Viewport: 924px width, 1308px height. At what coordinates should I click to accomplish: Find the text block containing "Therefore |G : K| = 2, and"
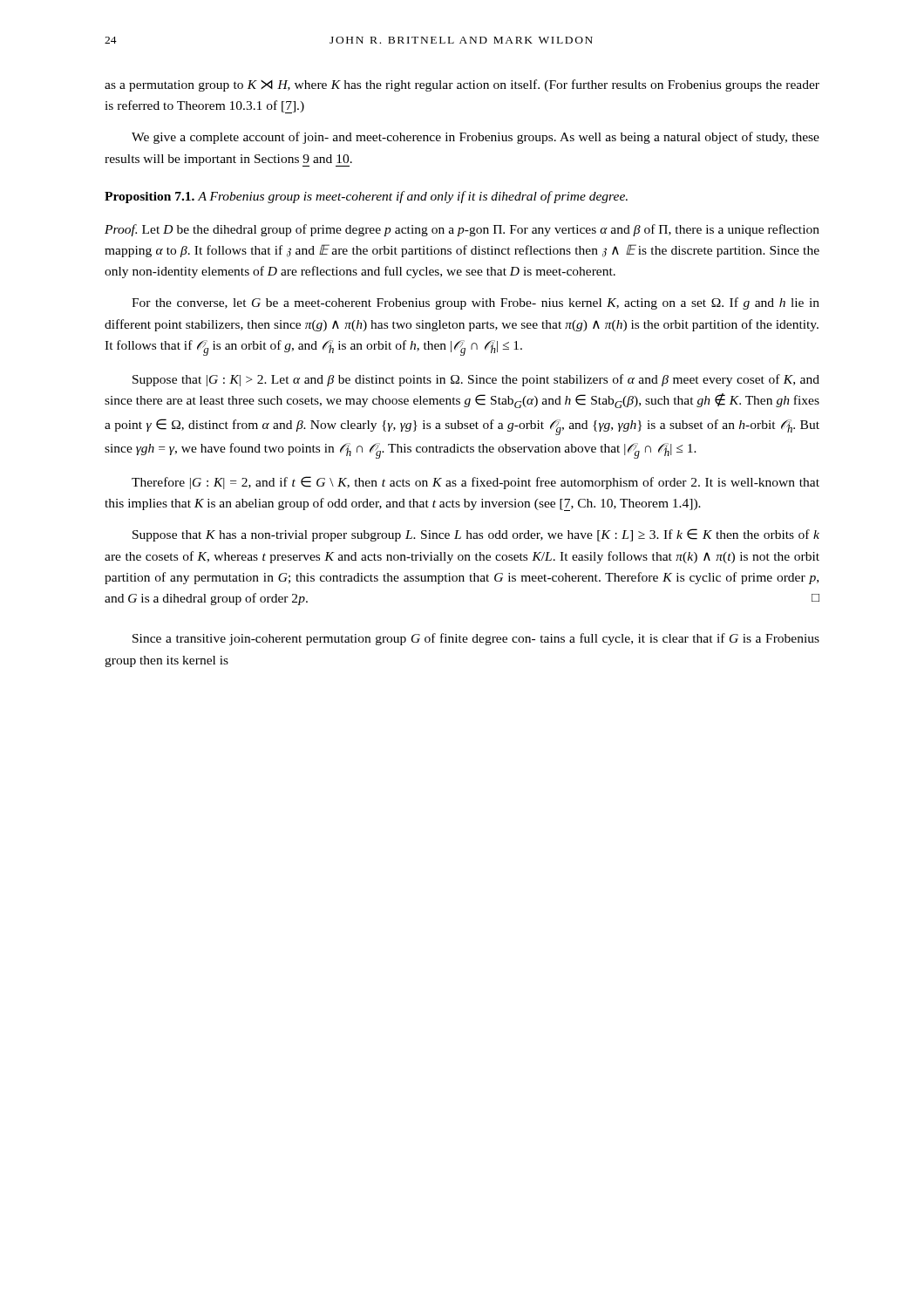[x=462, y=493]
